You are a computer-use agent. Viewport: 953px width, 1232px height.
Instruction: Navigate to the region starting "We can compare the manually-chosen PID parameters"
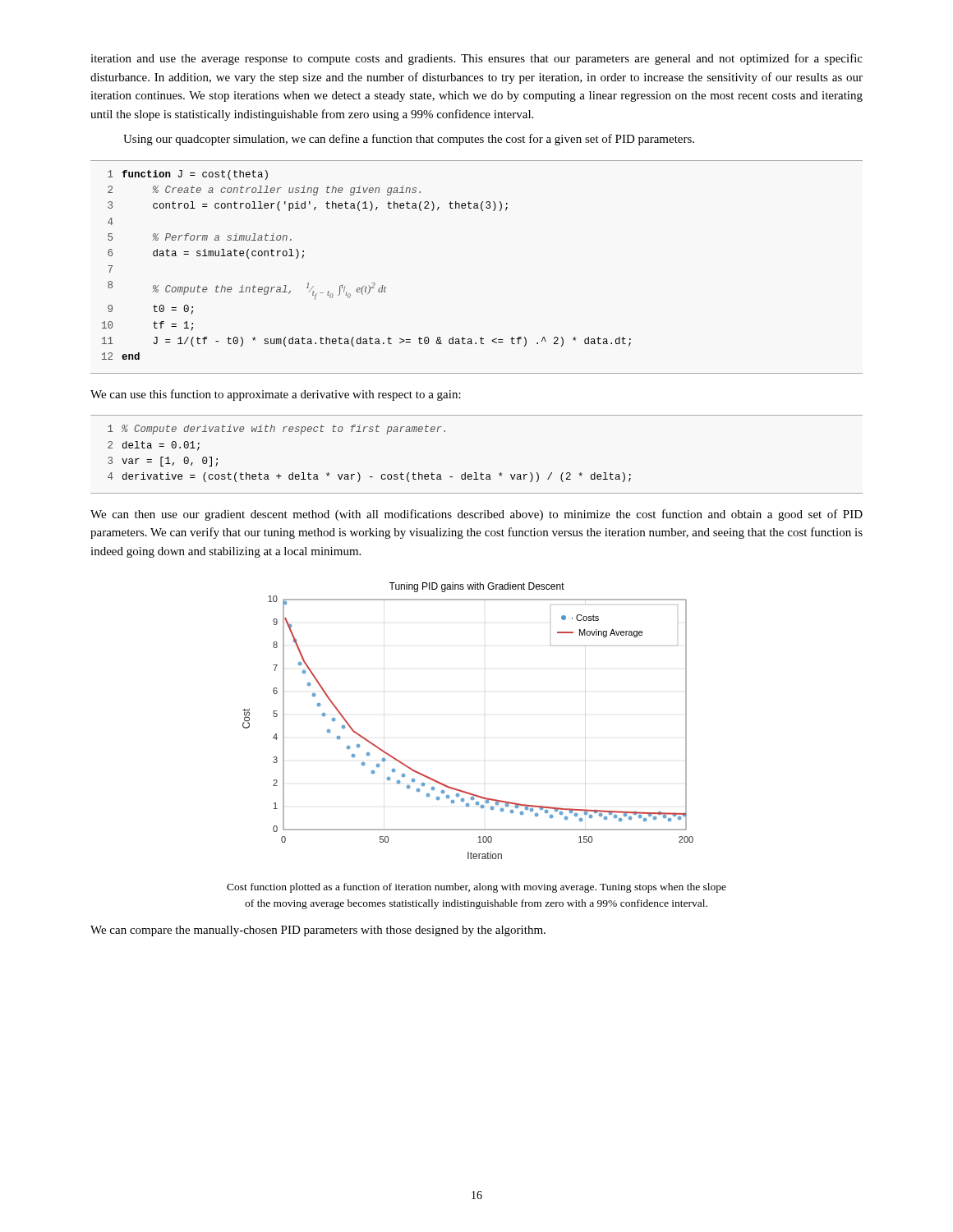(x=476, y=930)
